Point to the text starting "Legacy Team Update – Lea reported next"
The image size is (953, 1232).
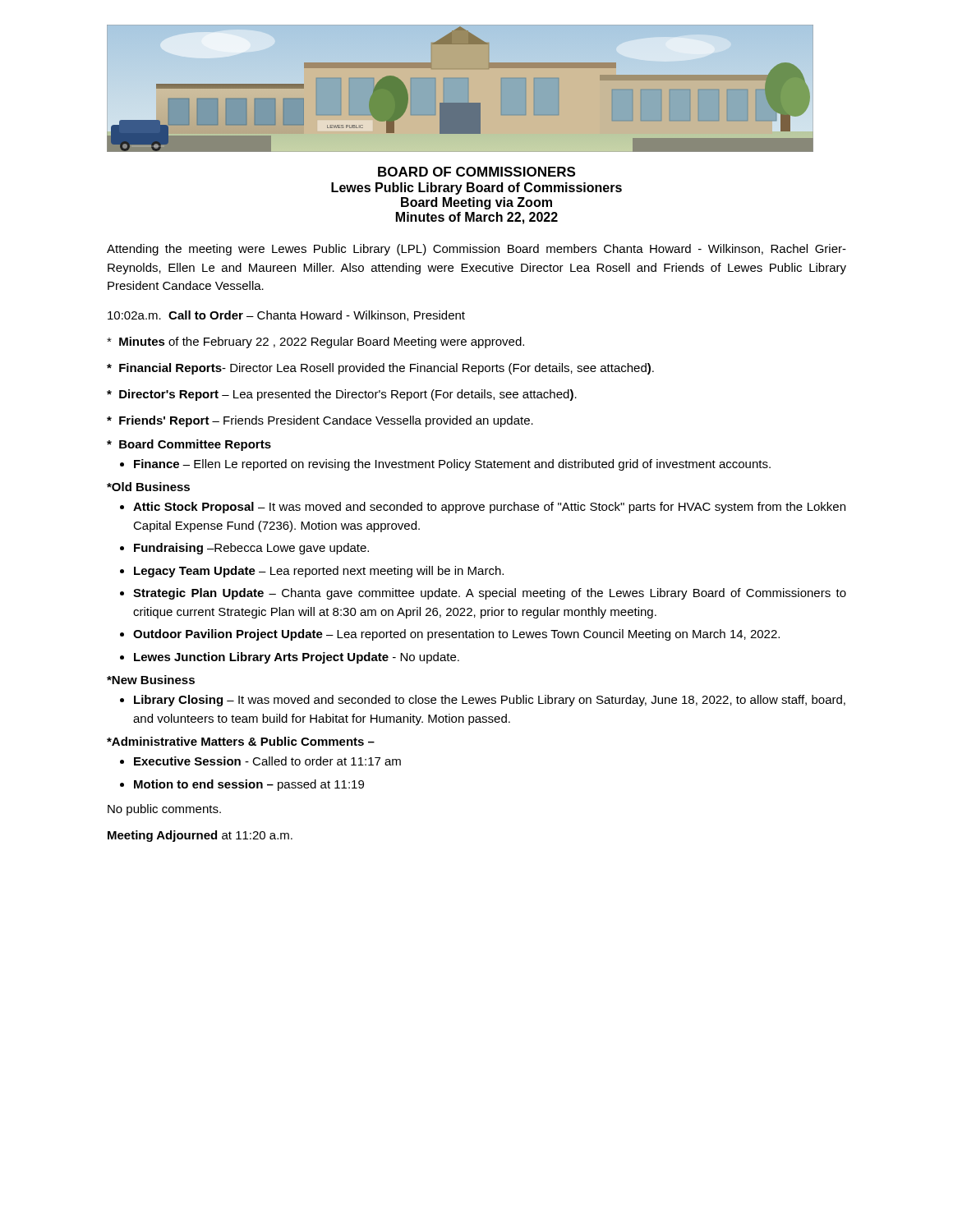point(319,570)
